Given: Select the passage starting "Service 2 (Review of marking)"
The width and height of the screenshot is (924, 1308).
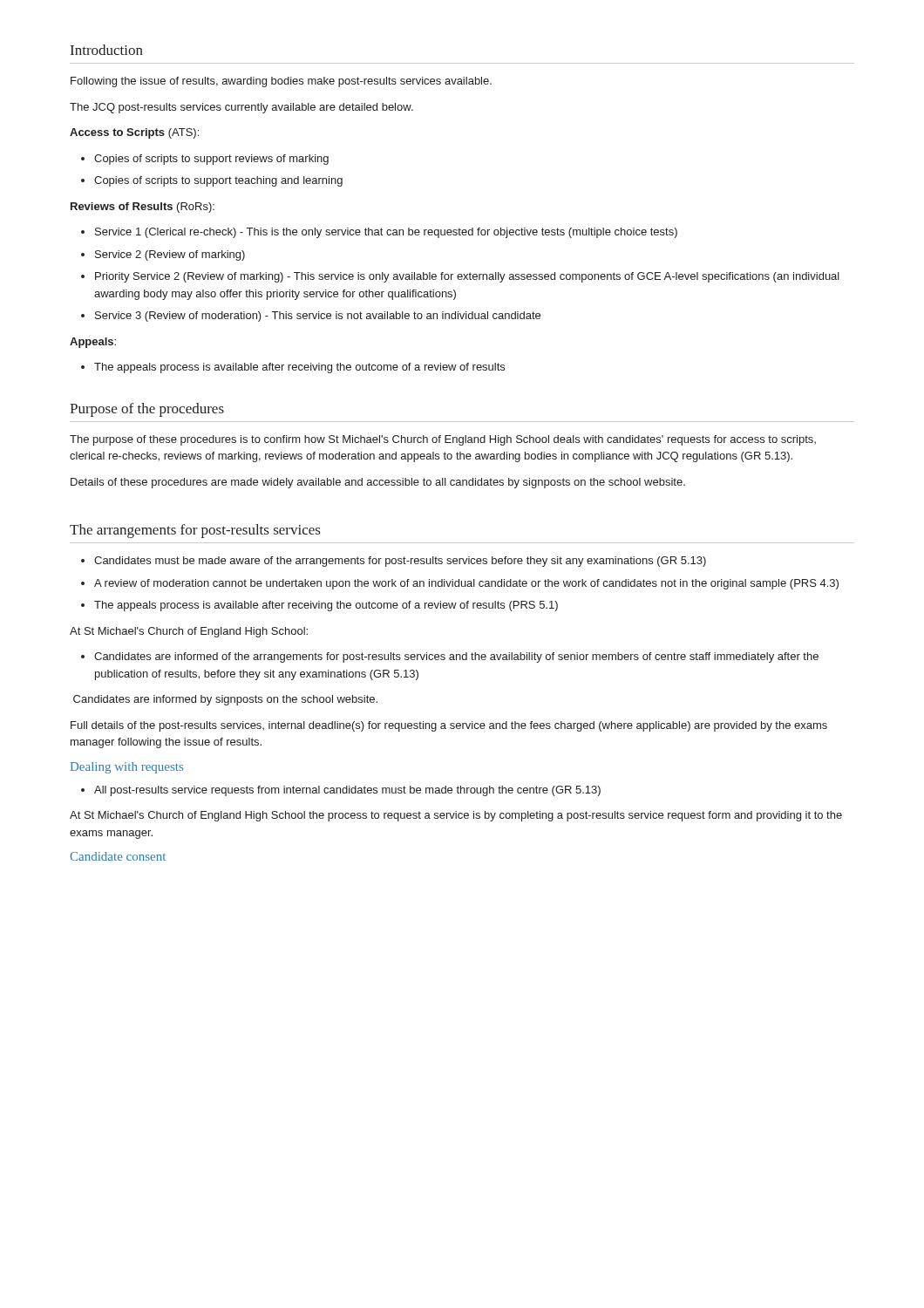Looking at the screenshot, I should [163, 255].
